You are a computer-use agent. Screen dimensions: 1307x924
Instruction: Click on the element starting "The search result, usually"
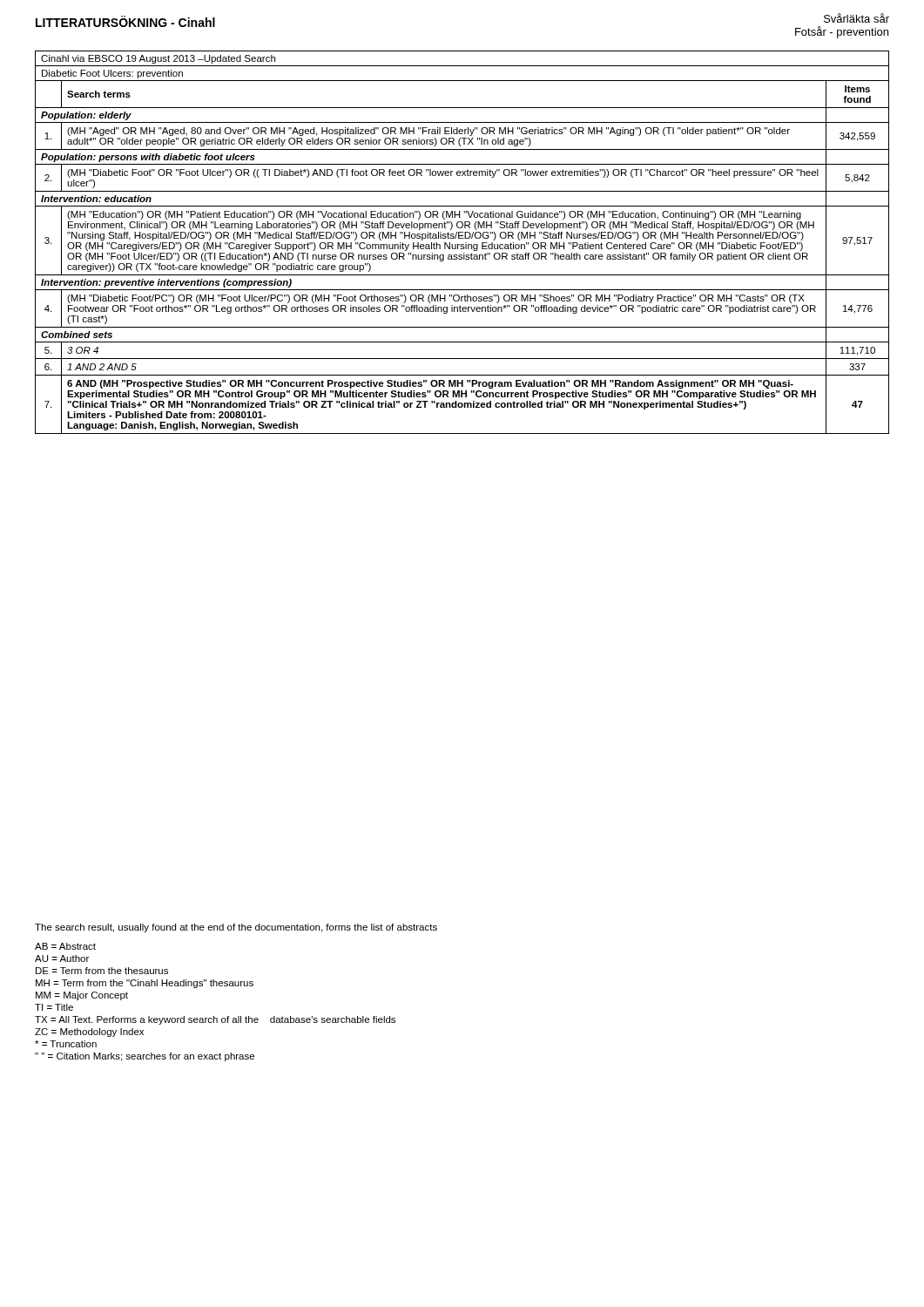[x=236, y=927]
